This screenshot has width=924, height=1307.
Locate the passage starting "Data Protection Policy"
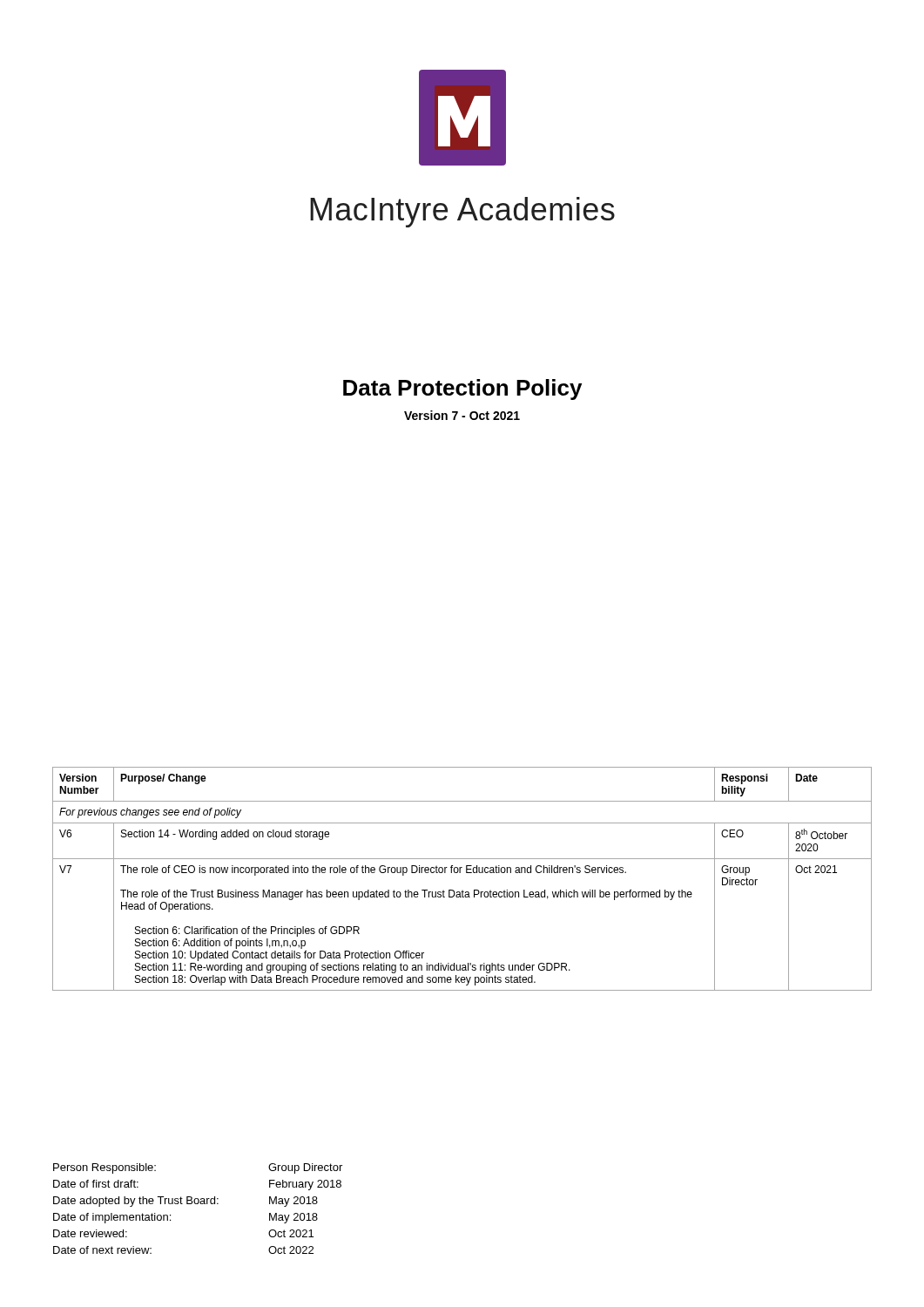pos(462,399)
